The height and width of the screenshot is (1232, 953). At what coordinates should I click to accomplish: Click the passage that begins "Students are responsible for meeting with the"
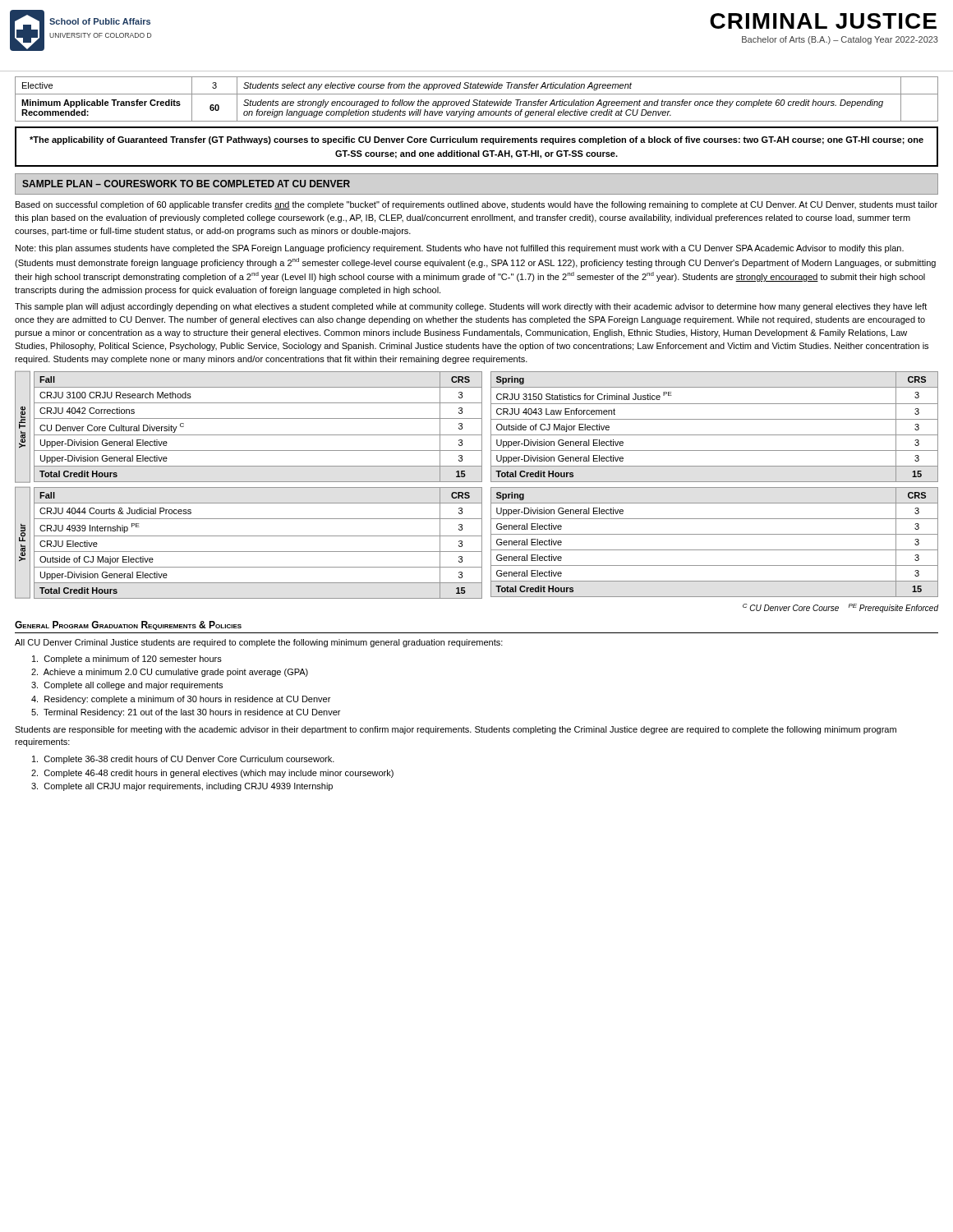point(456,736)
